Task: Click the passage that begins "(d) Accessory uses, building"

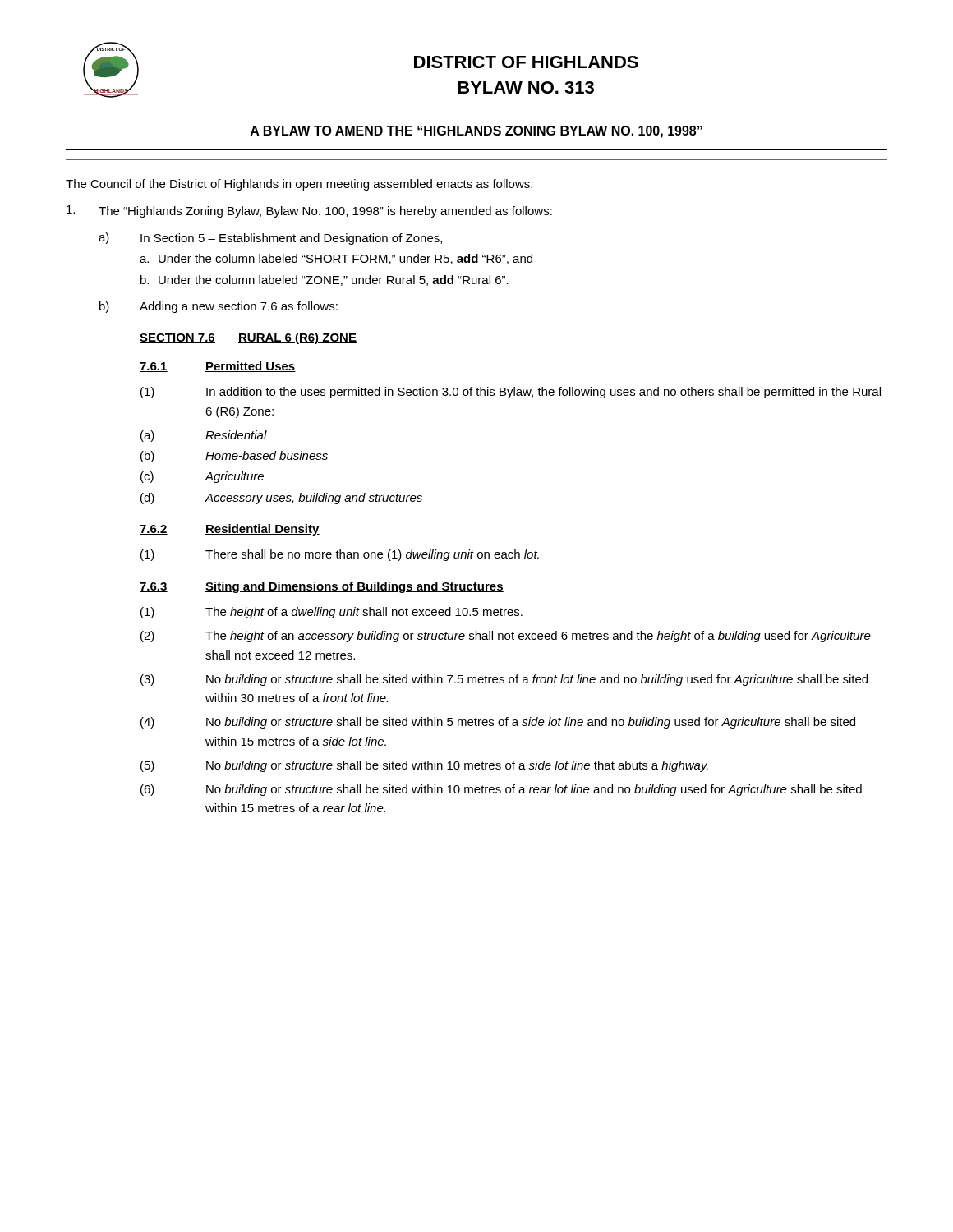Action: (281, 499)
